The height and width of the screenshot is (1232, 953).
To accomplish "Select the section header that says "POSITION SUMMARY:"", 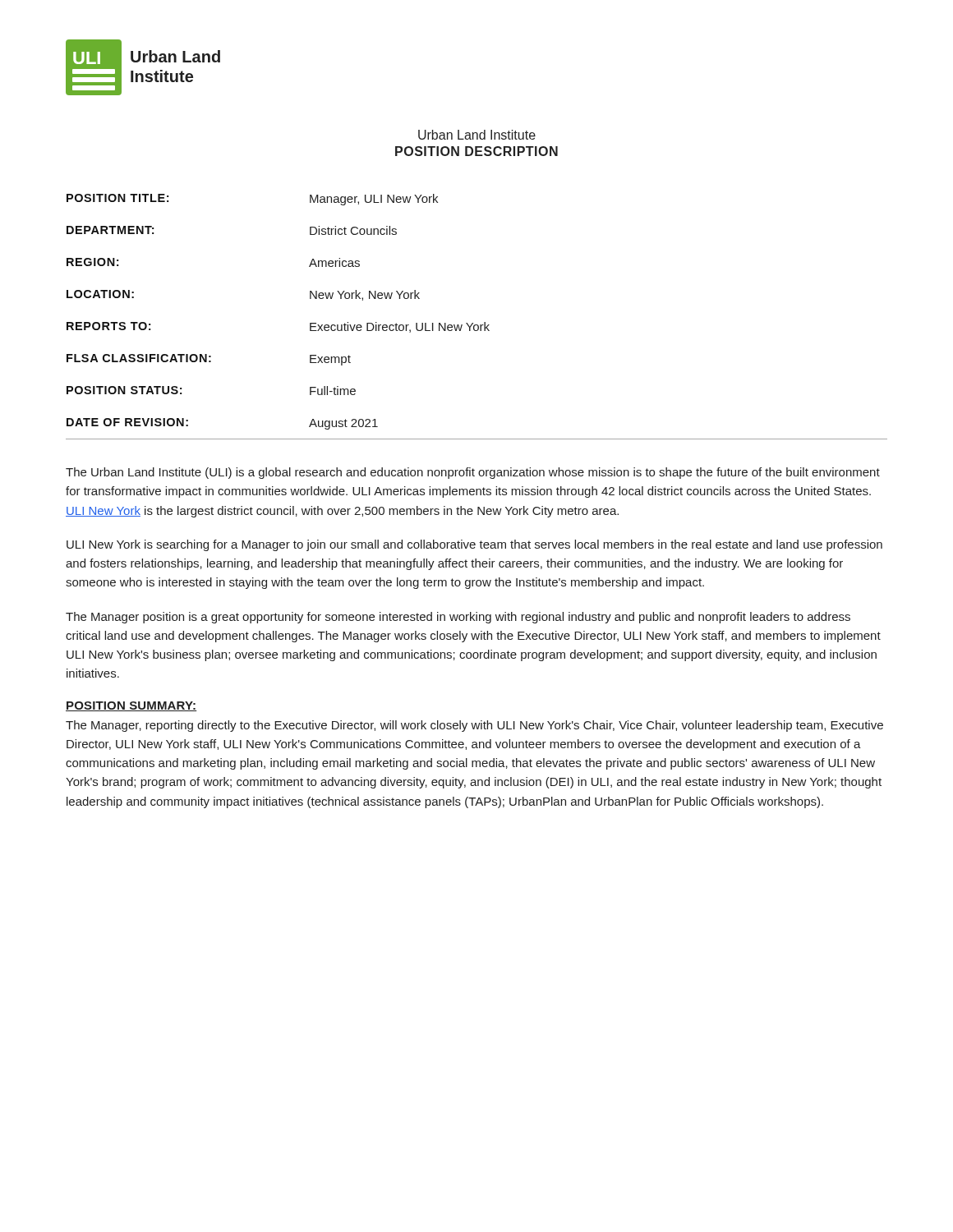I will pyautogui.click(x=131, y=705).
